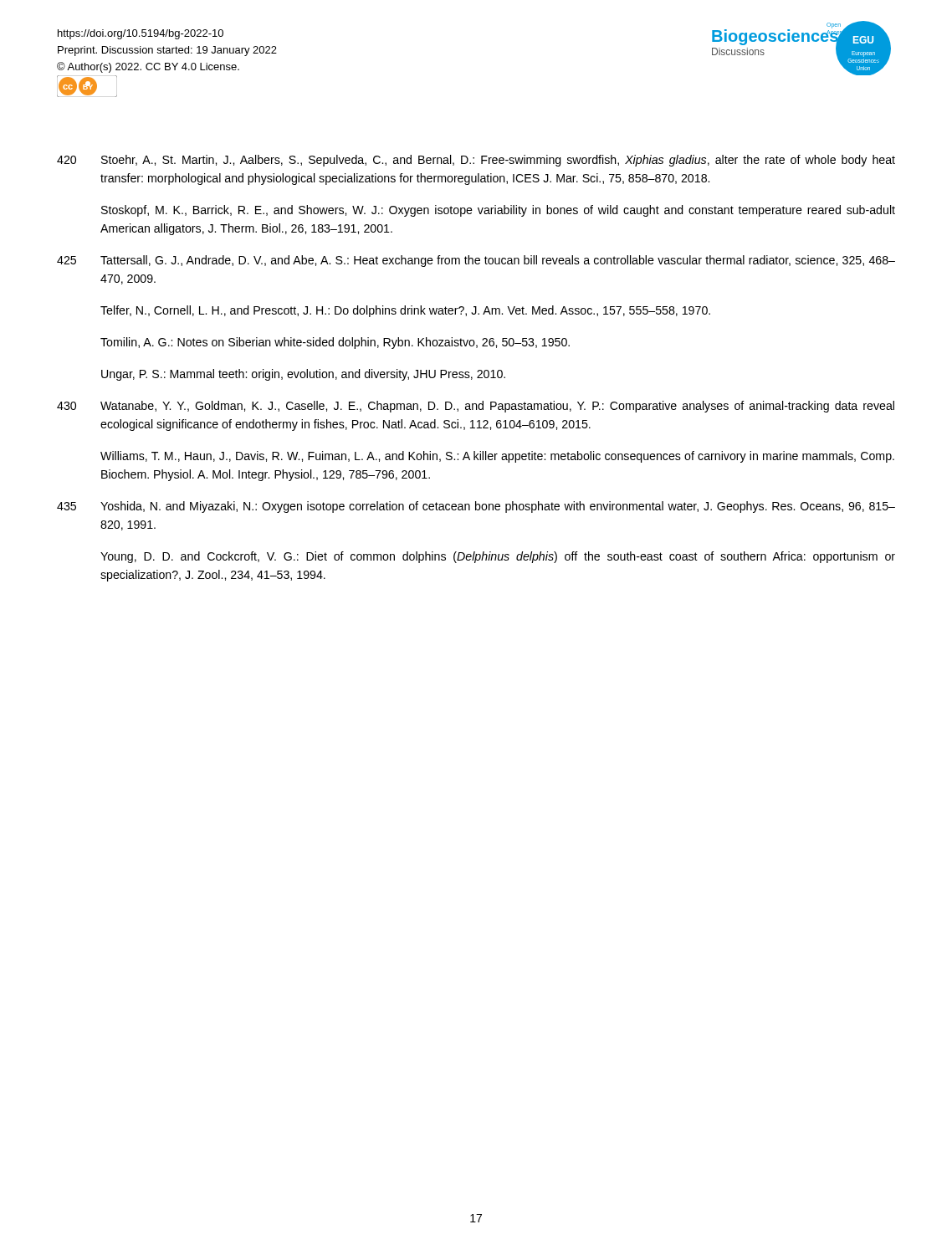Navigate to the region starting "Young, D. D."
This screenshot has width=952, height=1255.
click(x=498, y=566)
